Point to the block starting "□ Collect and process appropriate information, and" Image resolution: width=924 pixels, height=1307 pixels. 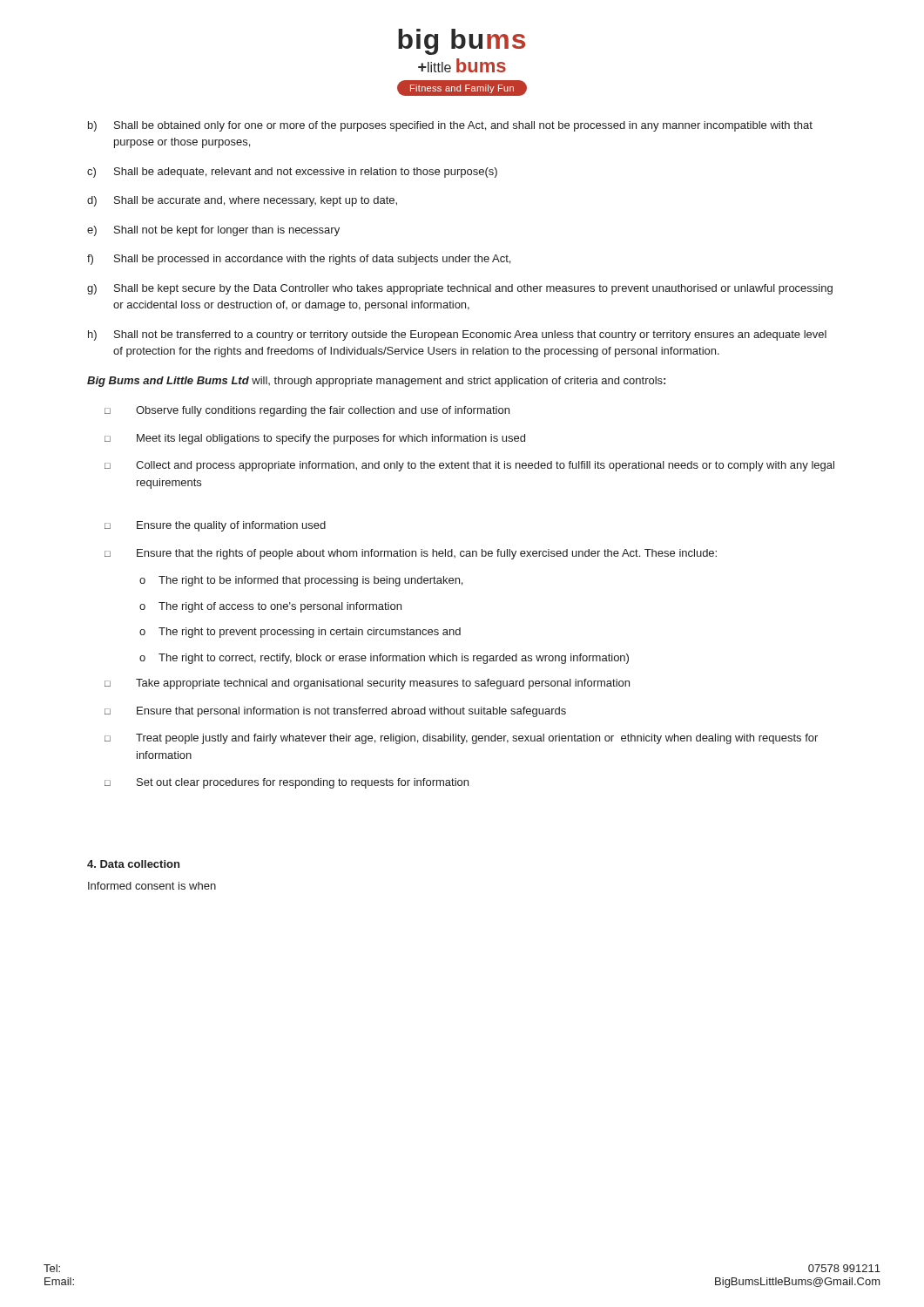coord(471,474)
